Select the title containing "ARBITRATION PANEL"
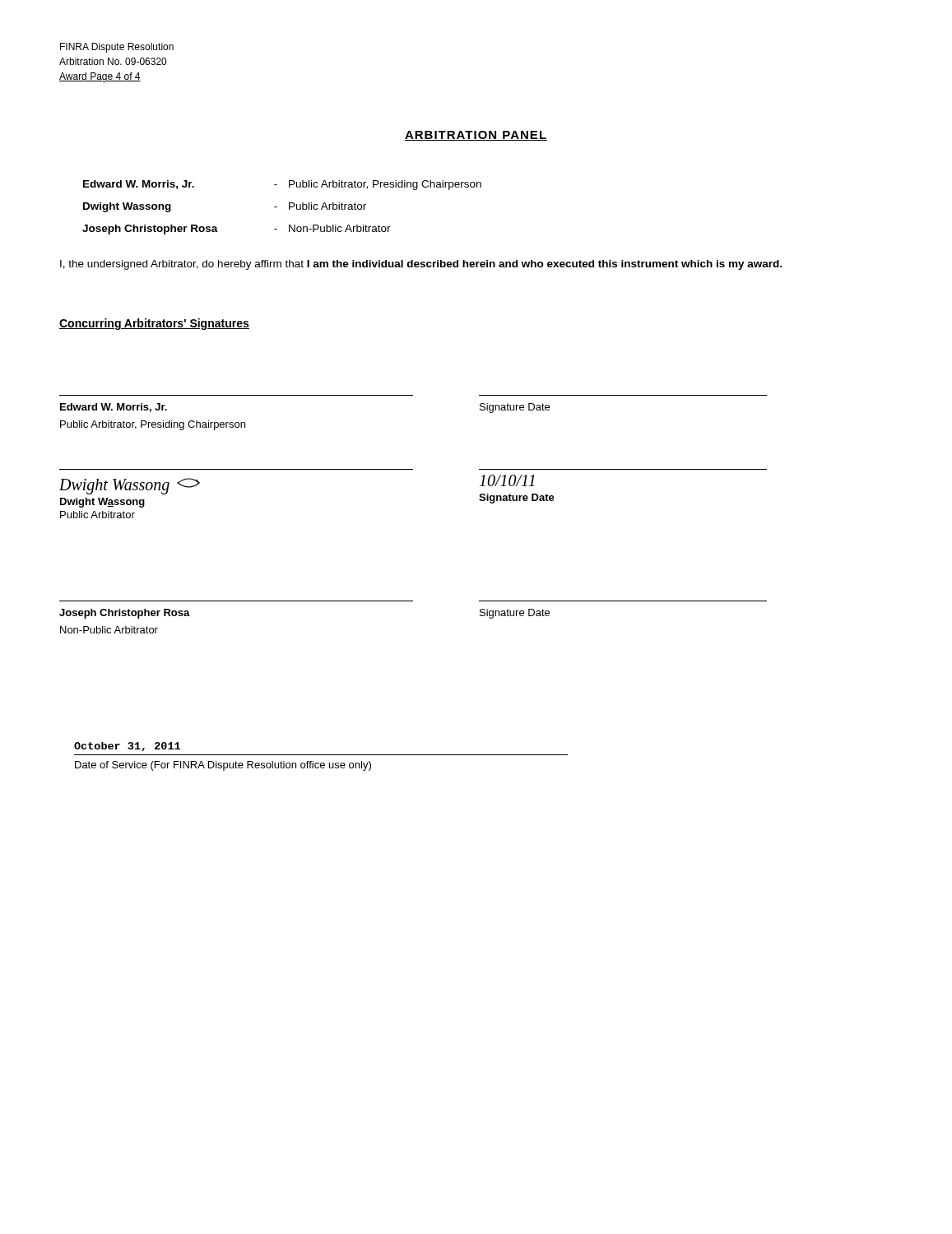The image size is (952, 1234). pos(476,135)
